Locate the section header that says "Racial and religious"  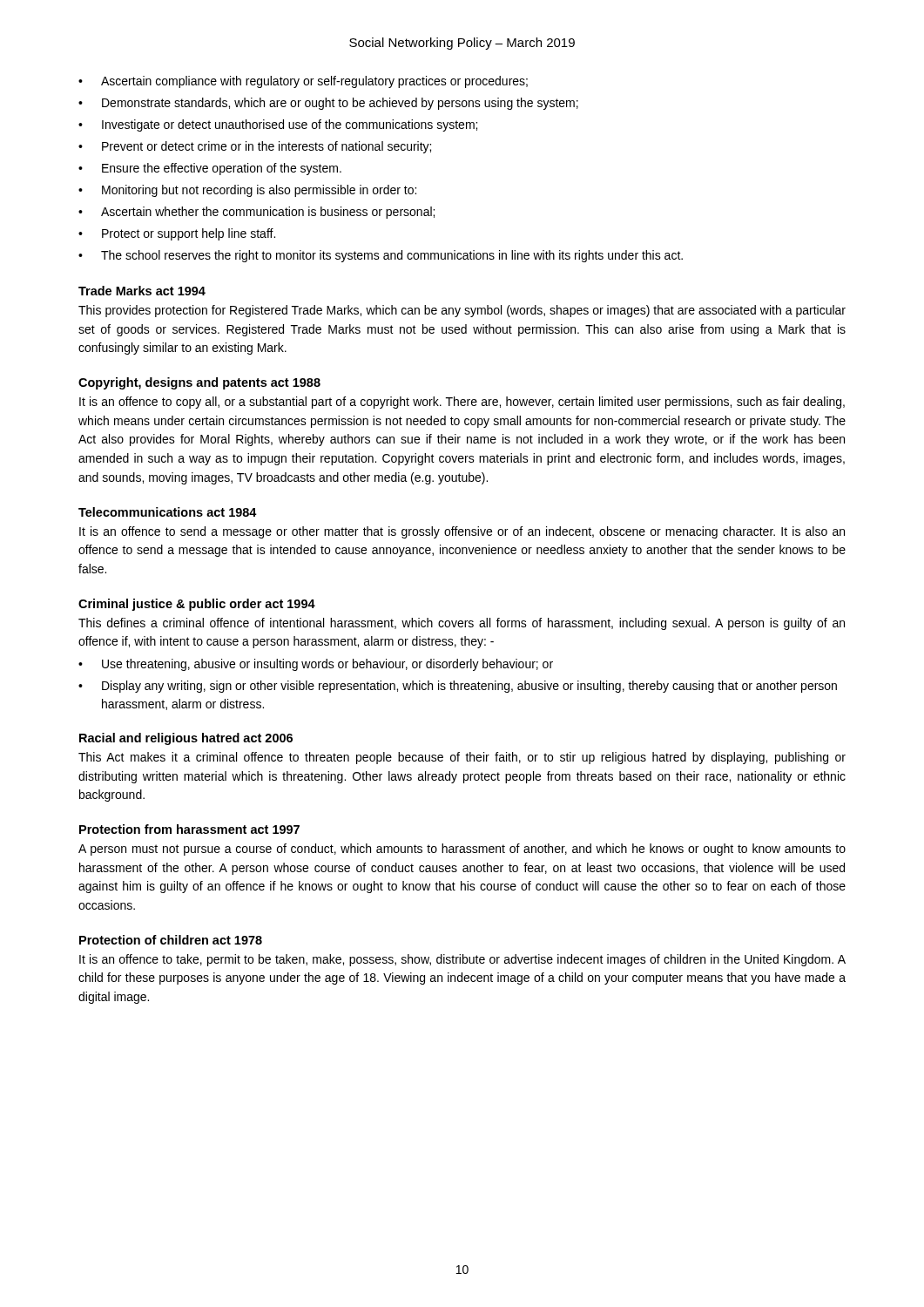pos(186,738)
